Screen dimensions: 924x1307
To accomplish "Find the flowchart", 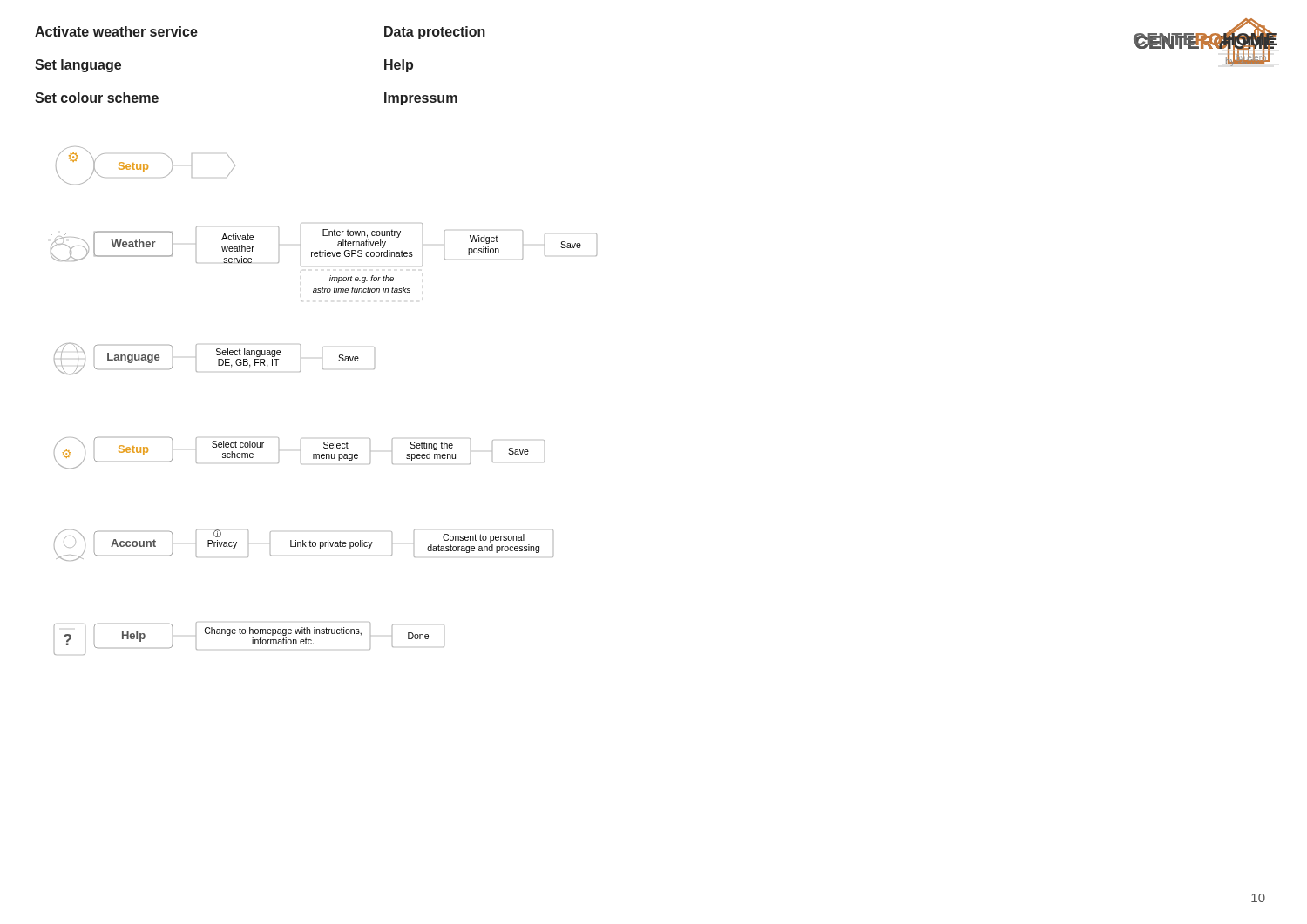I will click(x=405, y=418).
